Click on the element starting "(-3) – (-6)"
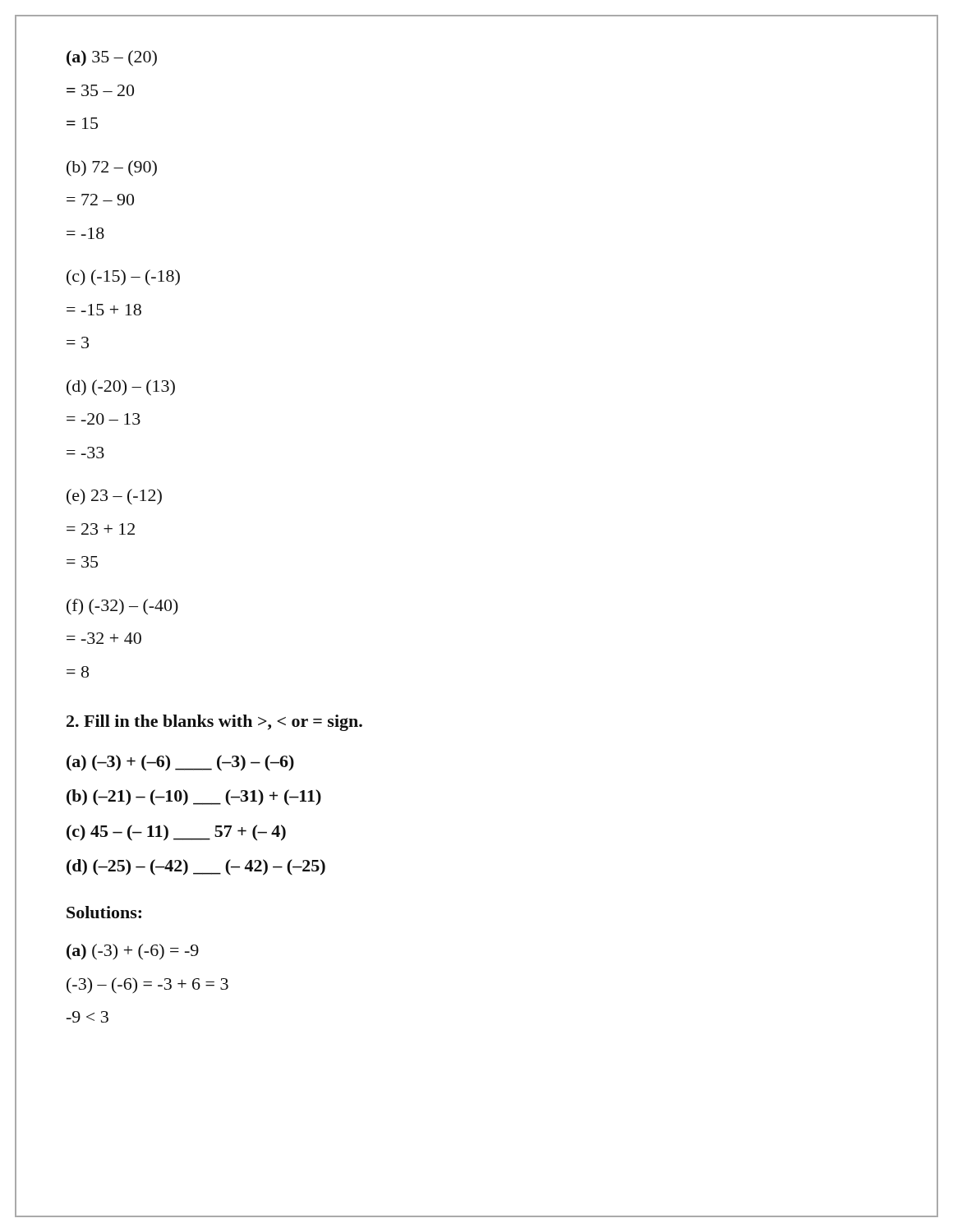 (147, 983)
